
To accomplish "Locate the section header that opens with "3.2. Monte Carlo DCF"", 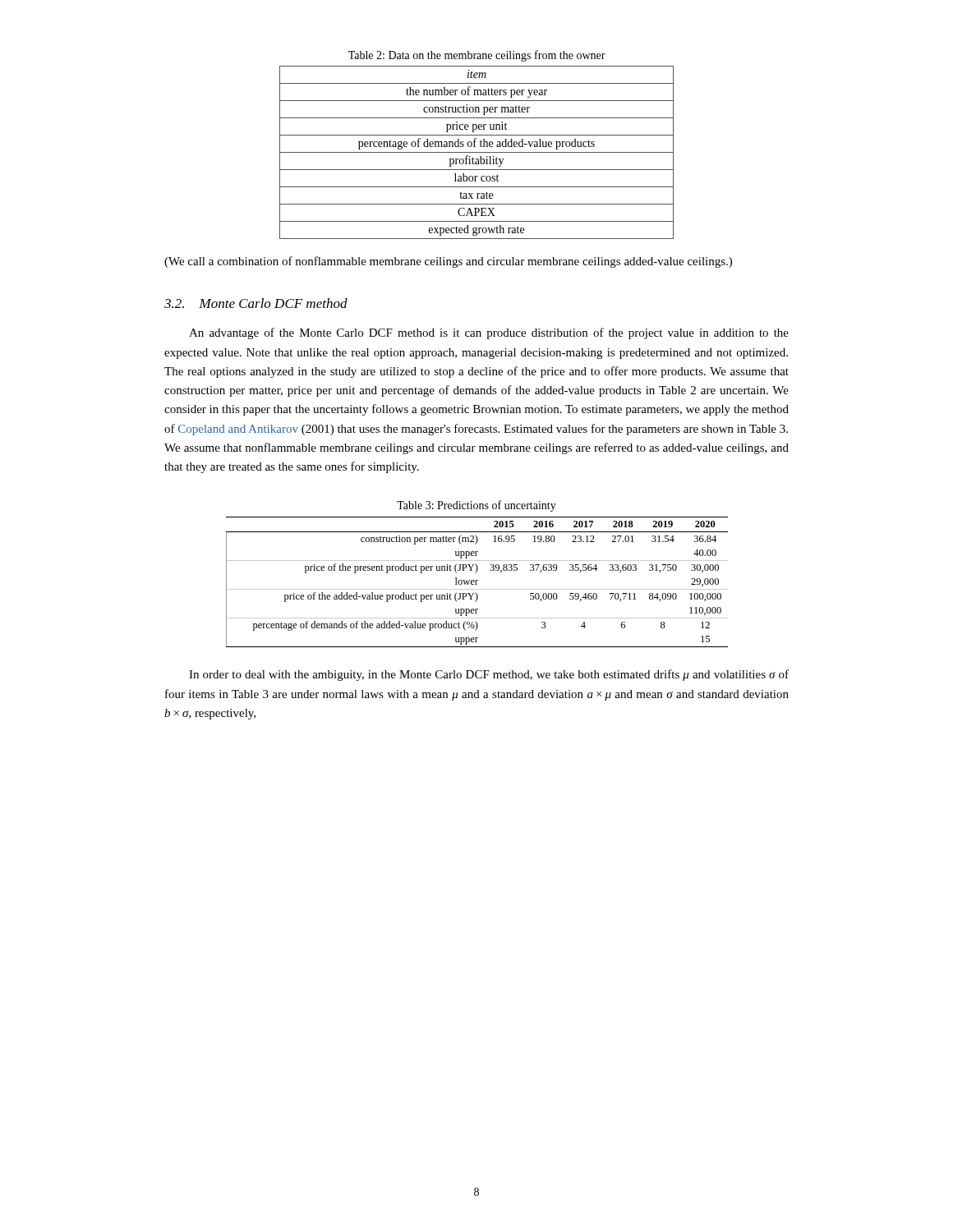I will point(256,304).
